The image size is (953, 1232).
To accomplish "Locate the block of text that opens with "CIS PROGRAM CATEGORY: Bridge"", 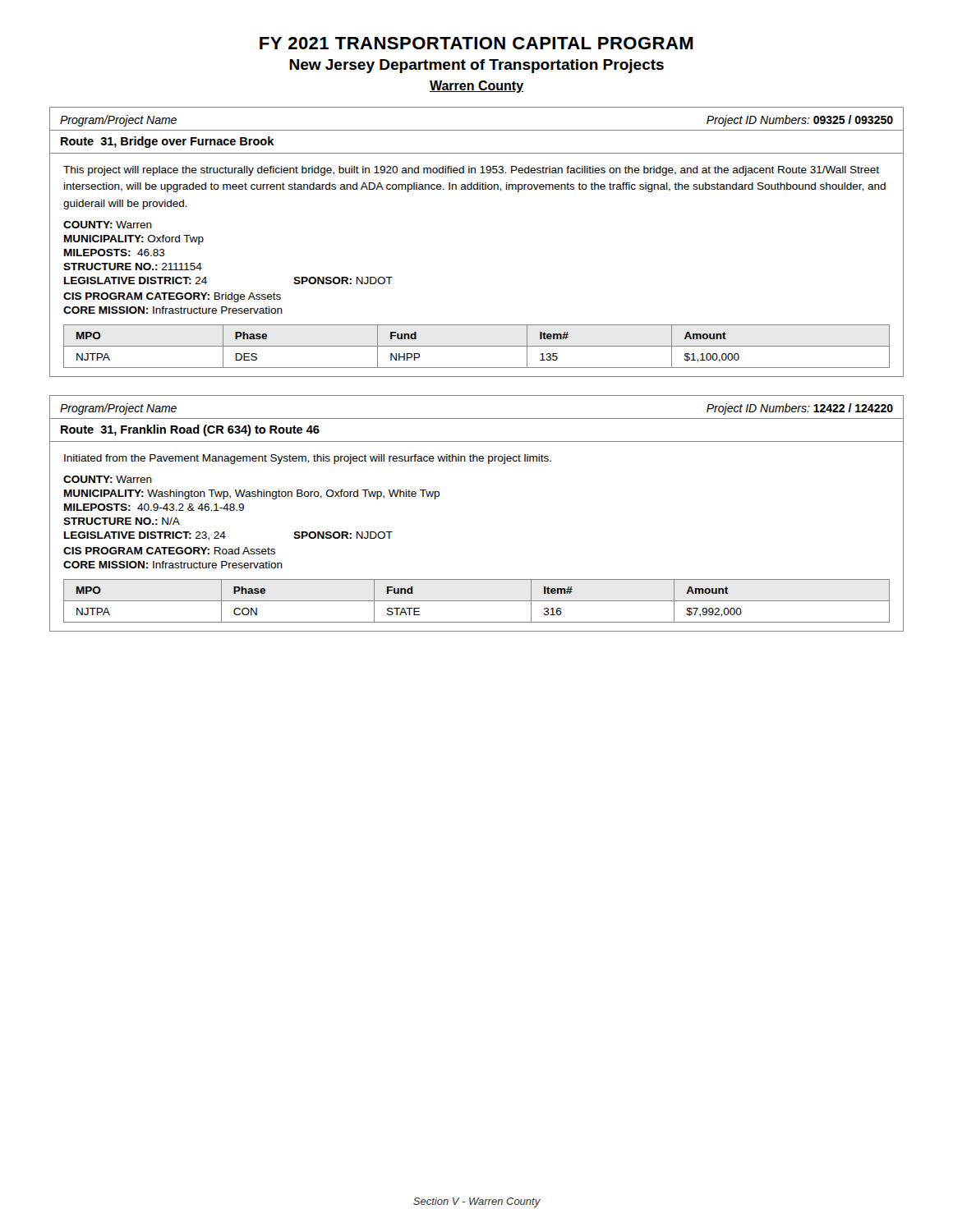I will point(172,296).
